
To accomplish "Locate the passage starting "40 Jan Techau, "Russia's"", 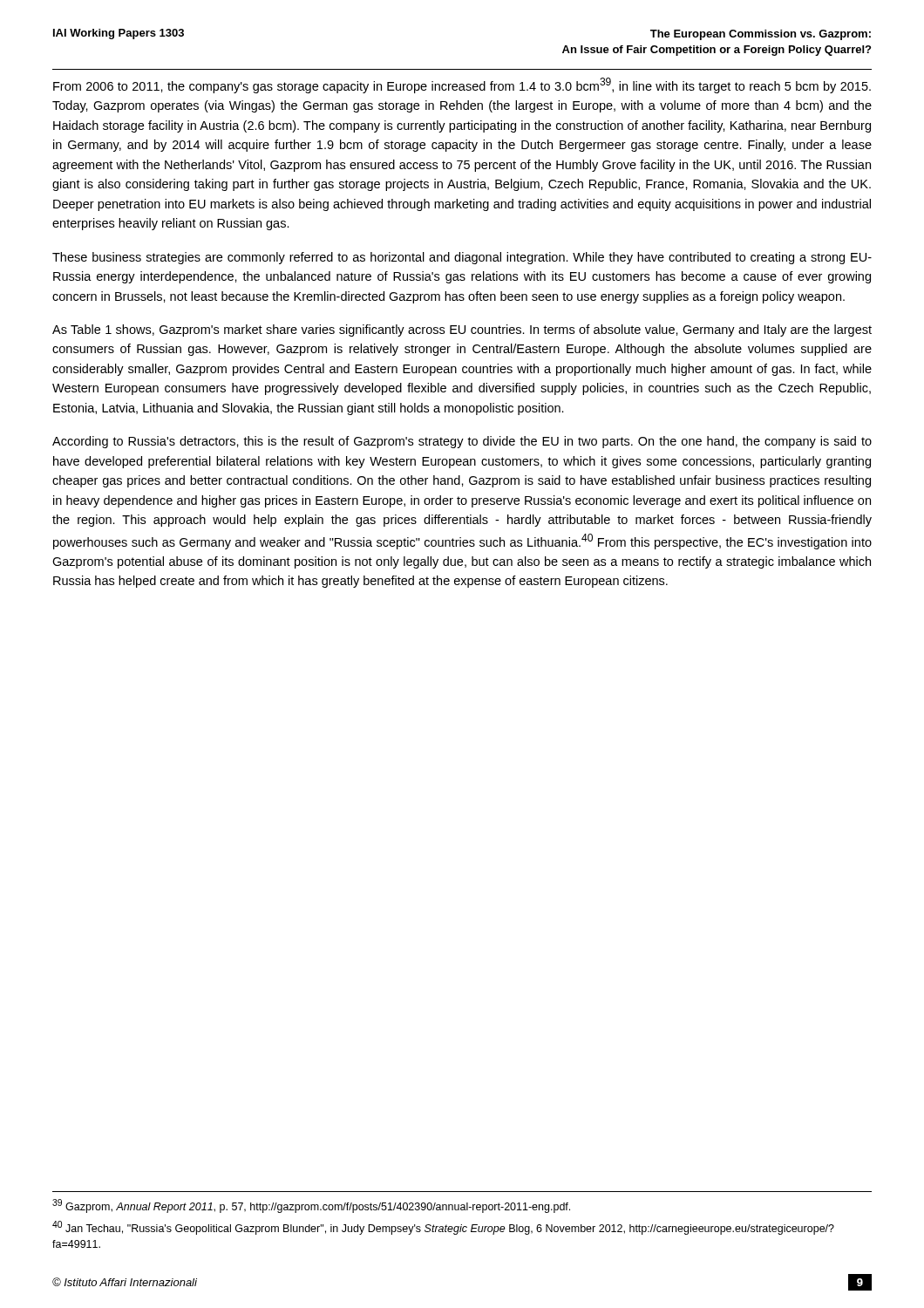I will pos(443,1235).
